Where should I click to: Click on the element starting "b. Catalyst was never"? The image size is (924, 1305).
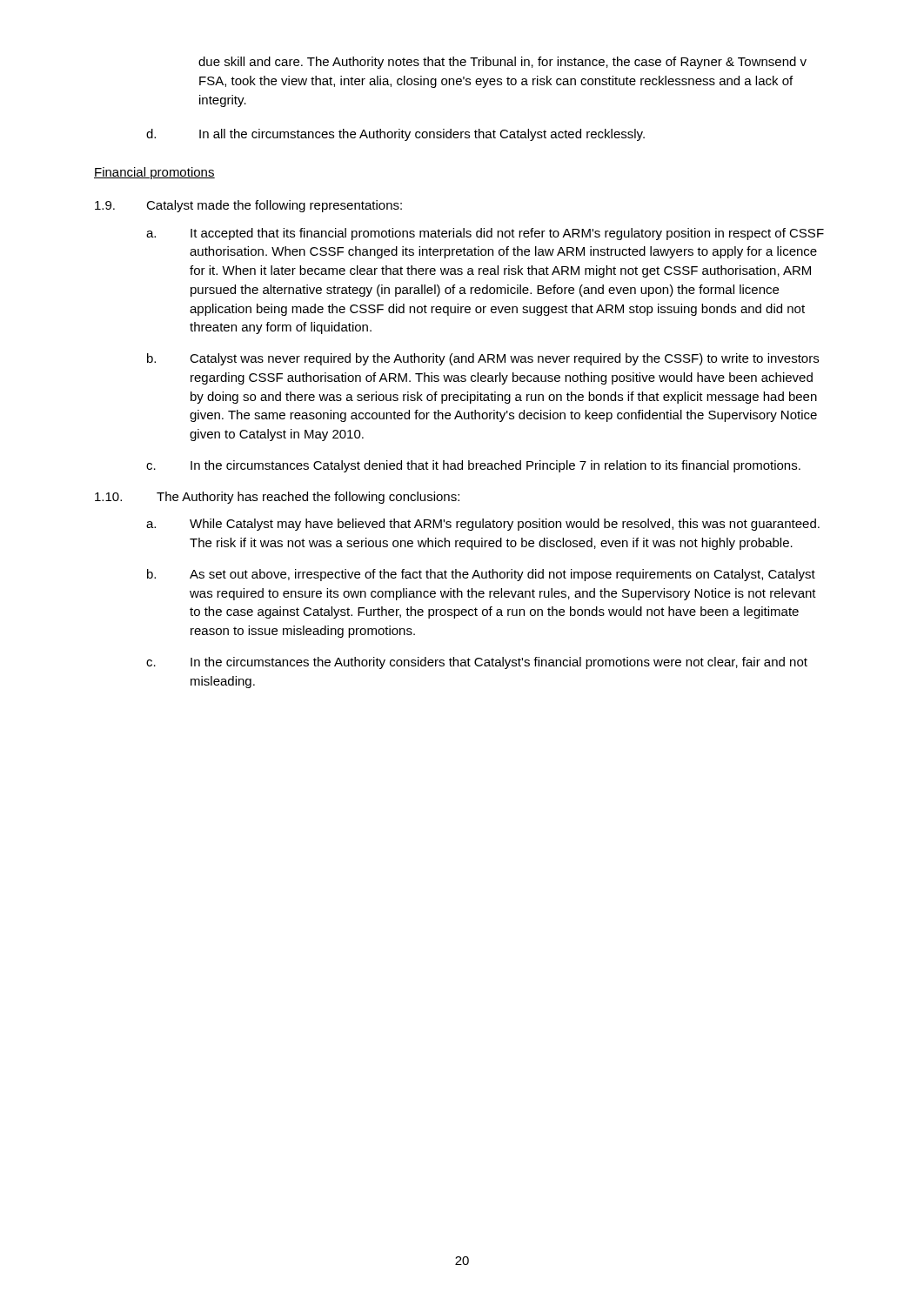[x=488, y=396]
